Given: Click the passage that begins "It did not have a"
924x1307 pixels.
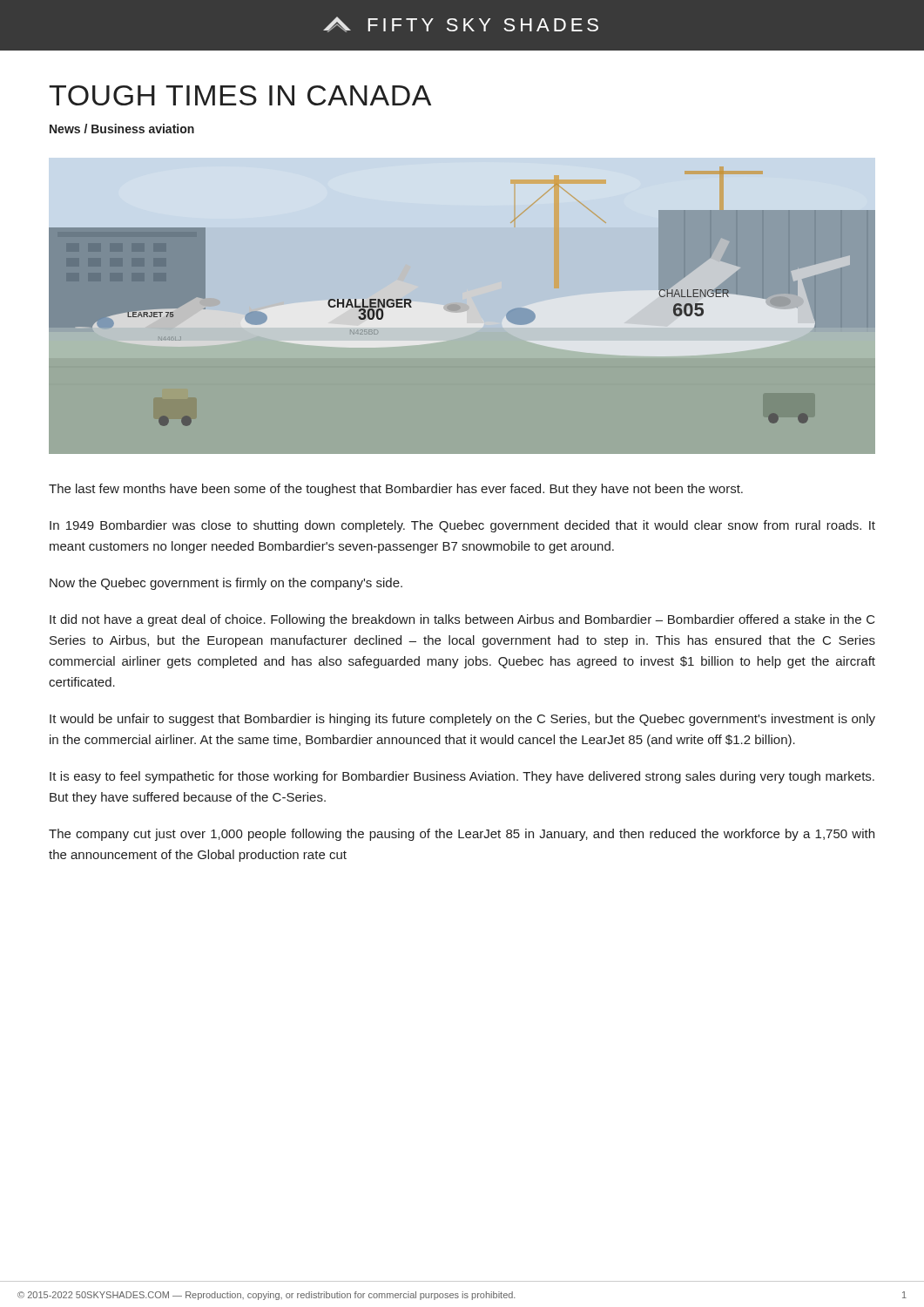Looking at the screenshot, I should [x=462, y=650].
